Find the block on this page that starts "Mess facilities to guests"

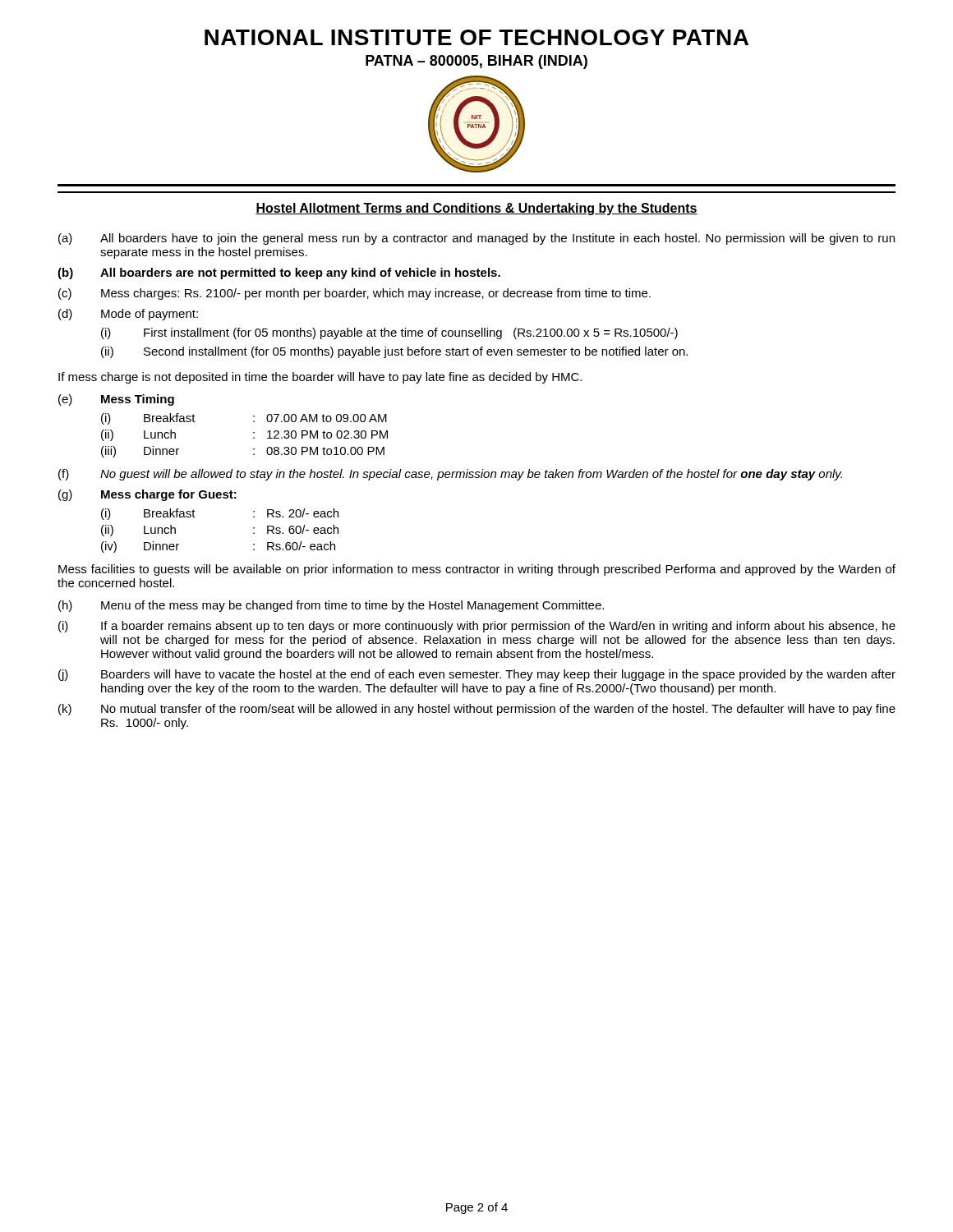click(x=476, y=576)
